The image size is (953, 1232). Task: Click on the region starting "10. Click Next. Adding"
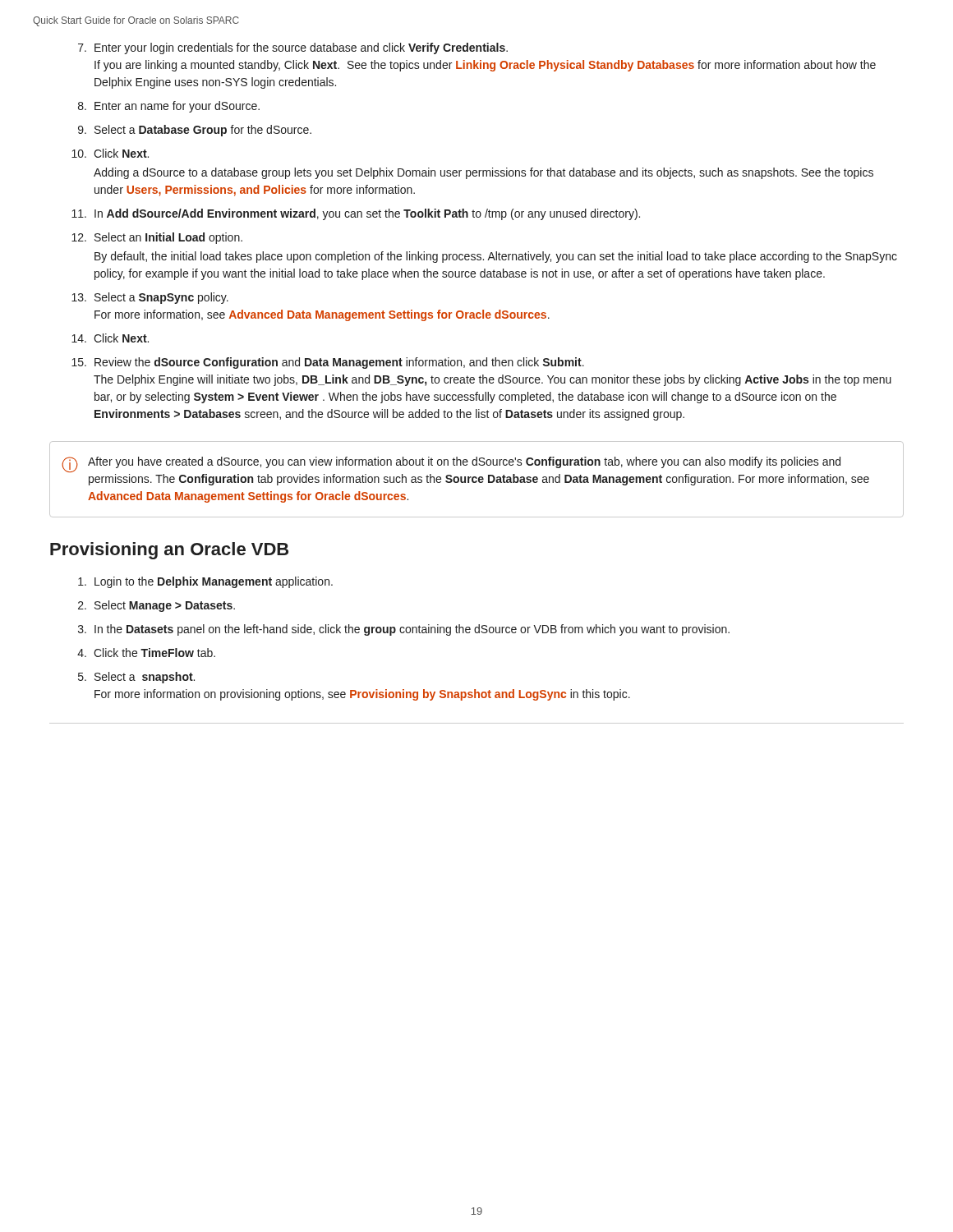point(476,172)
